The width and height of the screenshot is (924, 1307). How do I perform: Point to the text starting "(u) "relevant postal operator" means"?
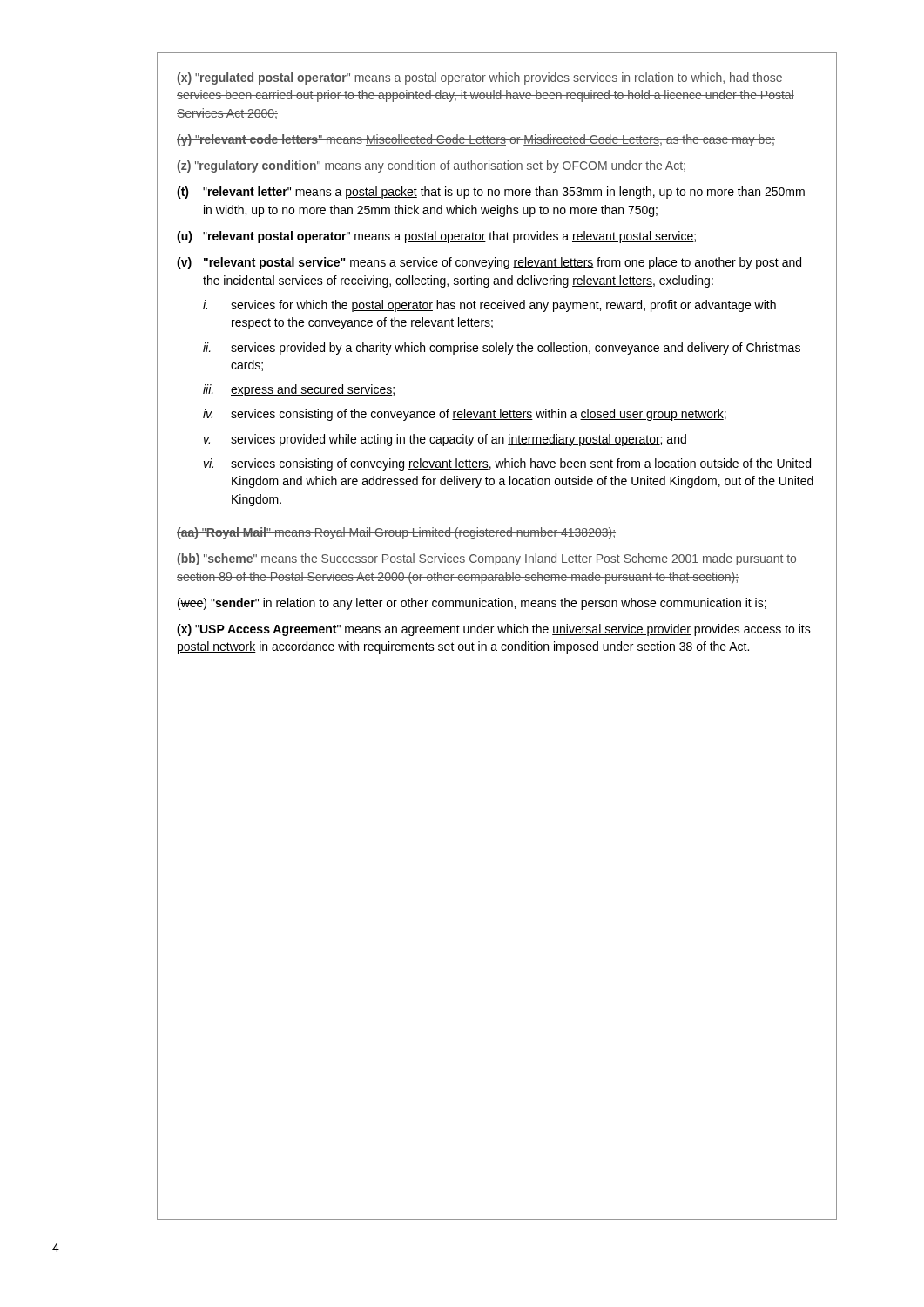pos(437,236)
